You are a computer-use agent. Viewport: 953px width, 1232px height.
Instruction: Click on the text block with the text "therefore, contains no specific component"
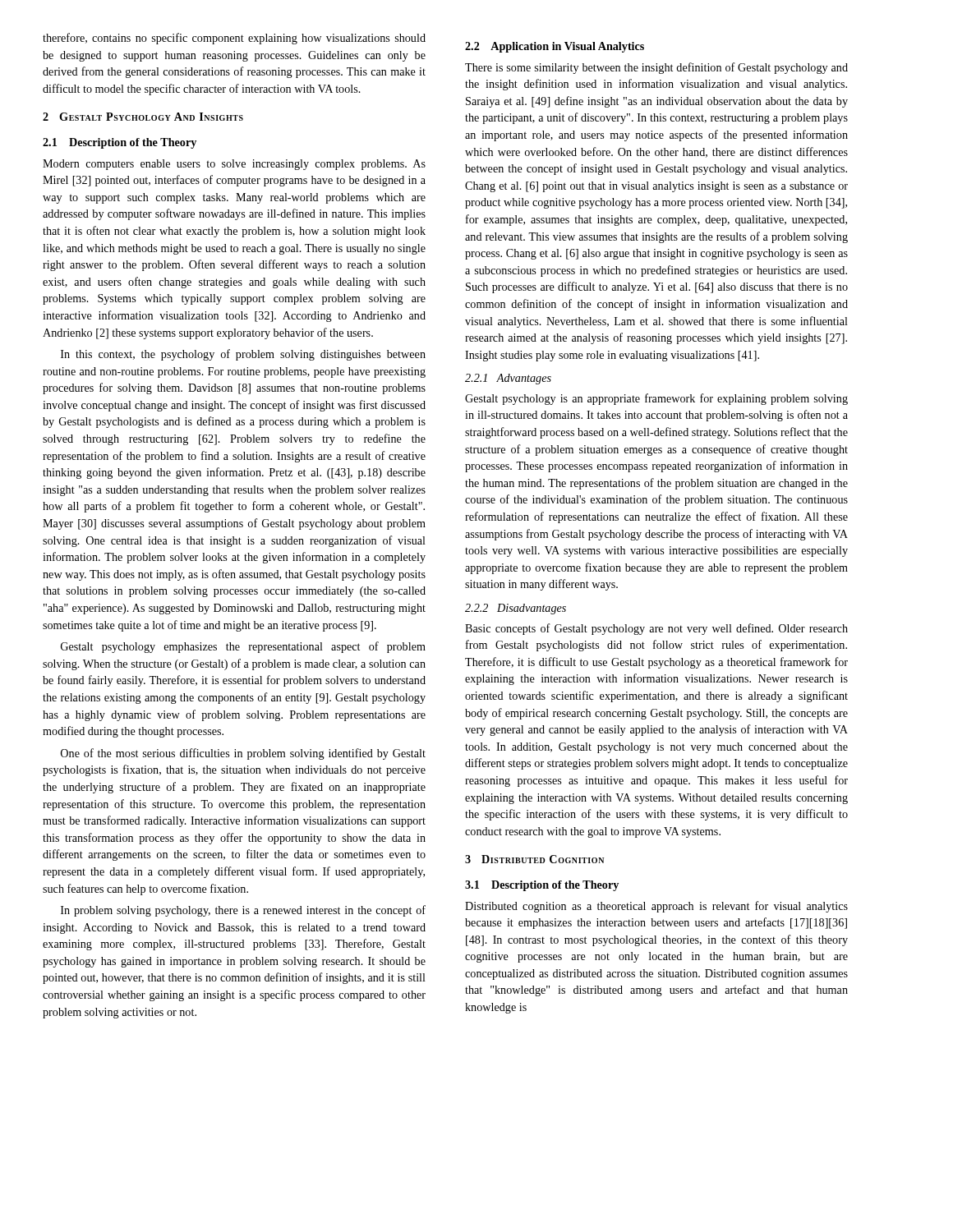pyautogui.click(x=234, y=63)
